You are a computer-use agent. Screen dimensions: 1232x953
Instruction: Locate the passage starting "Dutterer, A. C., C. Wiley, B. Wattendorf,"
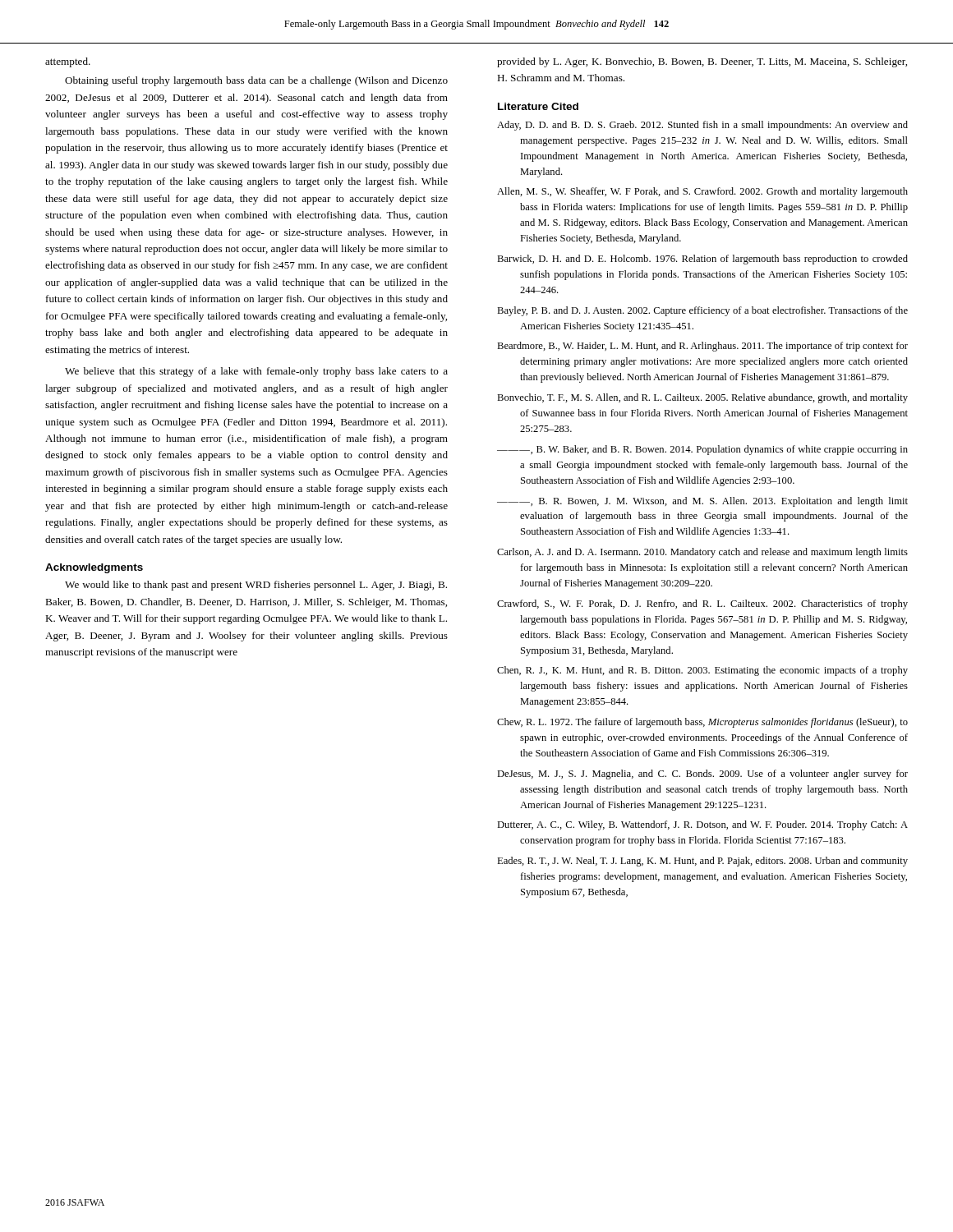[x=702, y=833]
